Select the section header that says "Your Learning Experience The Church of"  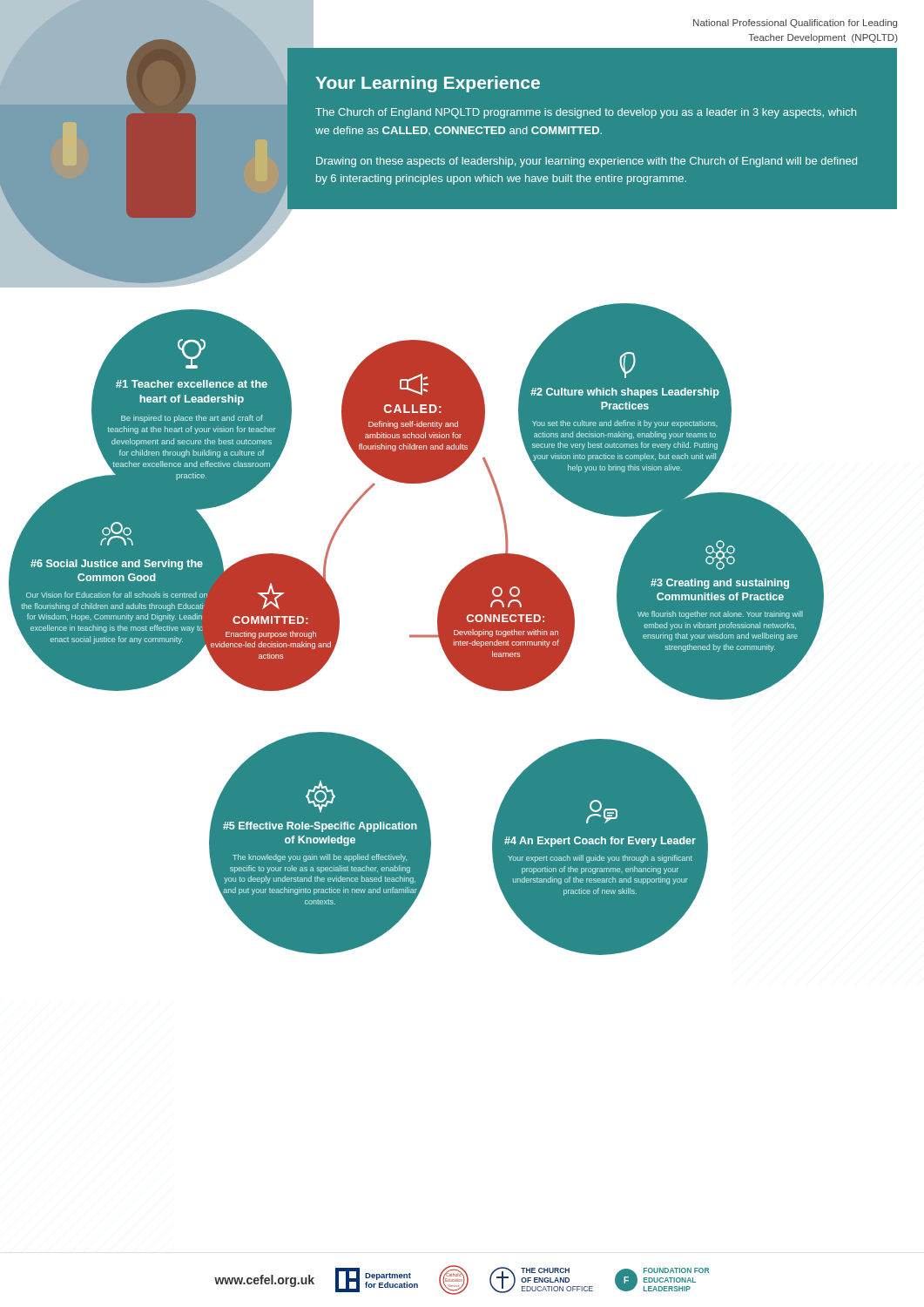[x=592, y=130]
